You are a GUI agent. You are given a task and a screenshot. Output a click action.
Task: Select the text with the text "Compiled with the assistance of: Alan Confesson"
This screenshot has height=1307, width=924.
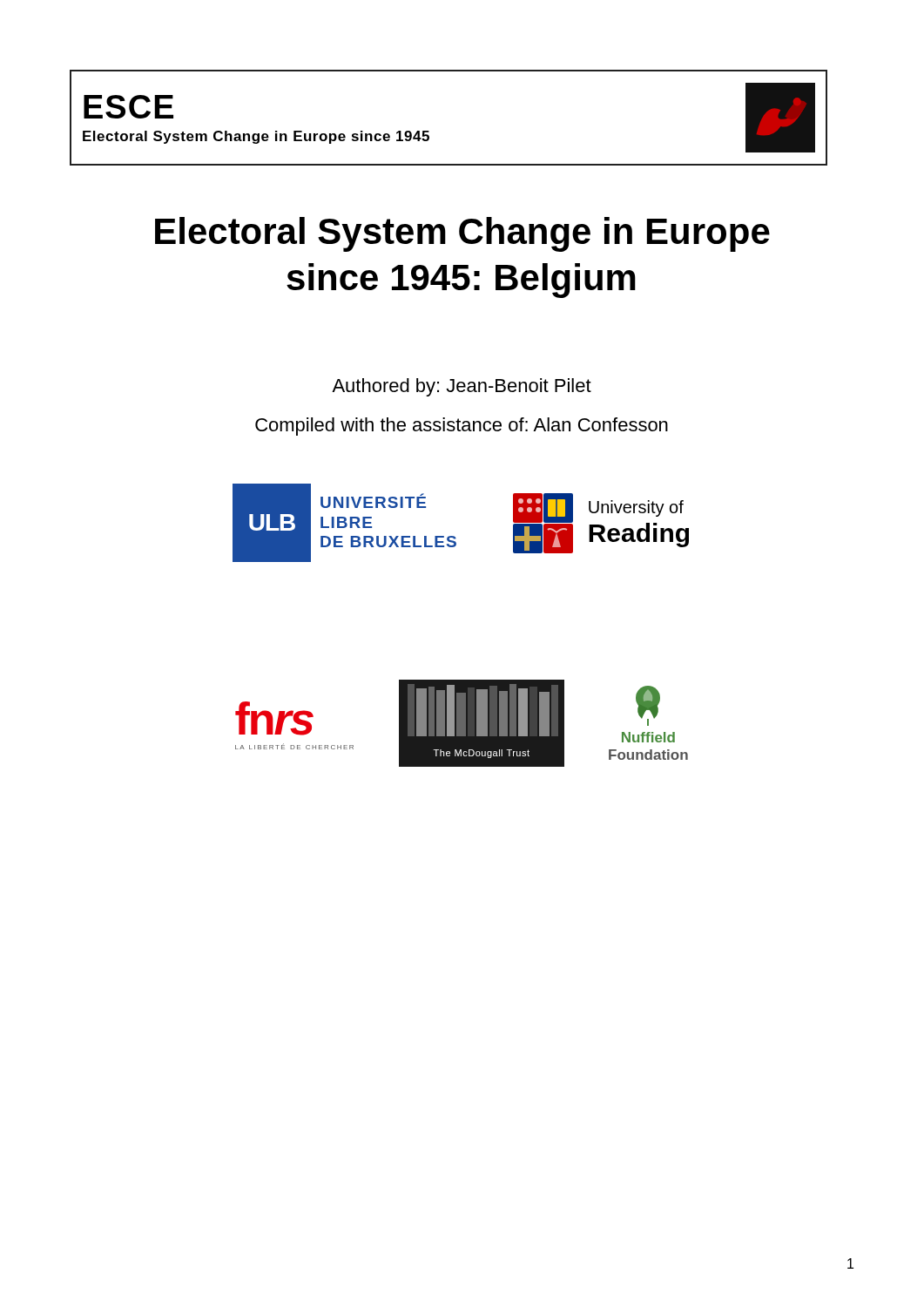pyautogui.click(x=462, y=425)
